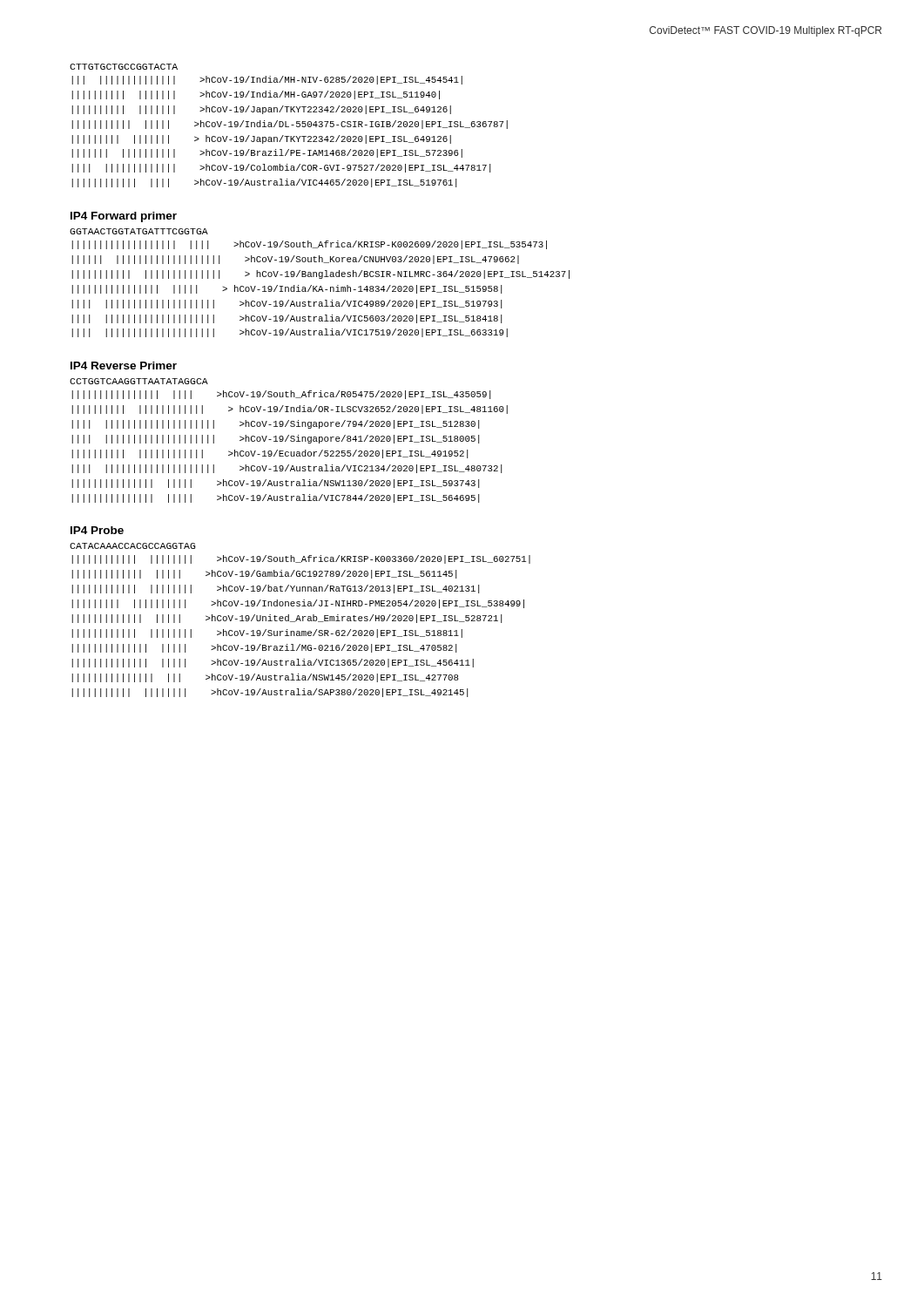Select the text block that reads "||||||||||||||||||| |||| >hCoV-19/South_Africa/KRISP-K002609/2020|EPI_ISL_535473| |||||| ||||||||||||||||||| >hCoV-19/South_Korea/CNUHV03/2020|EPI_ISL_479662|"
The image size is (924, 1307).
pos(462,290)
